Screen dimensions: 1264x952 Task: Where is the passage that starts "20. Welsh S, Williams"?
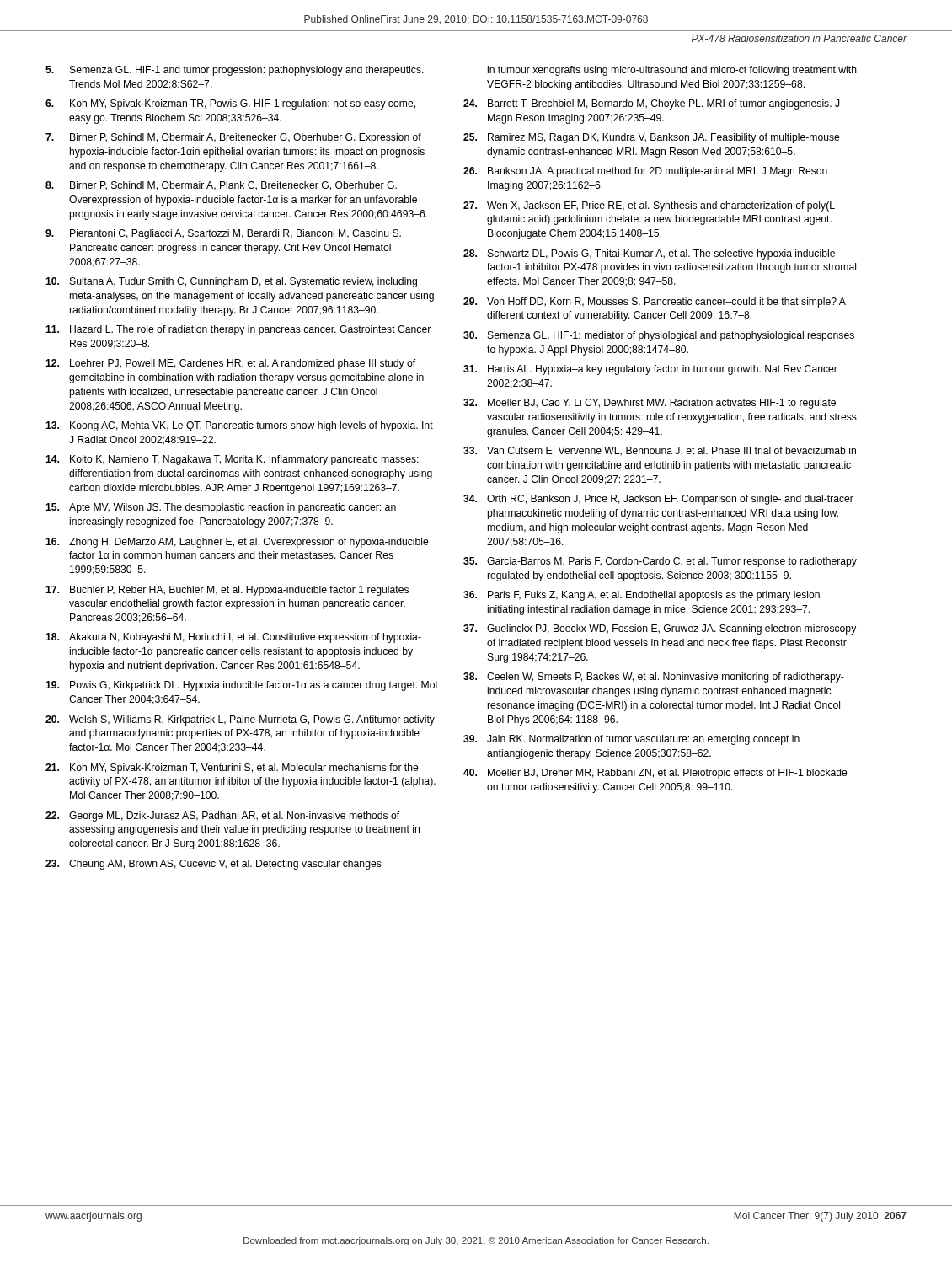click(x=243, y=734)
